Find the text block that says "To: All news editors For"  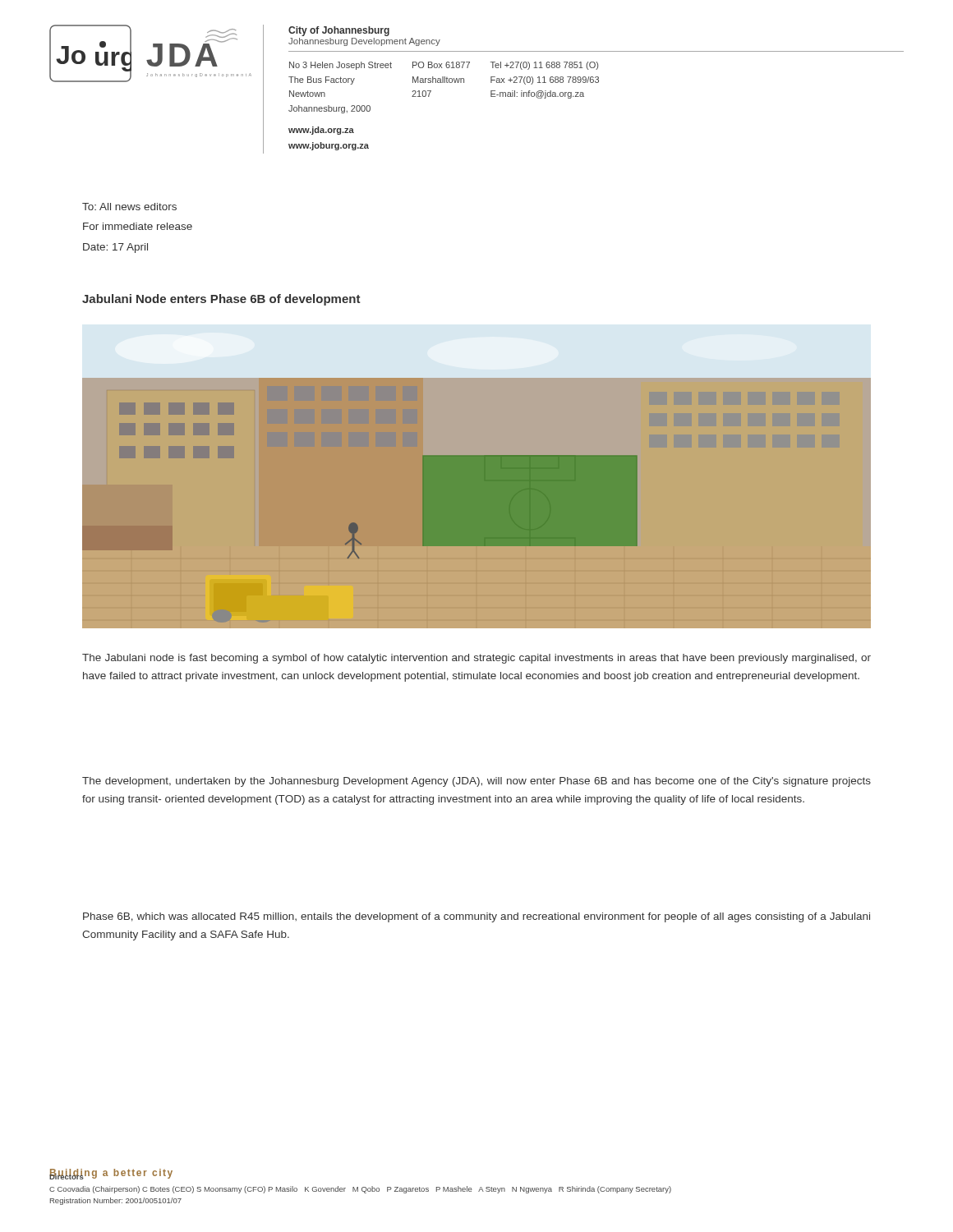(x=137, y=227)
